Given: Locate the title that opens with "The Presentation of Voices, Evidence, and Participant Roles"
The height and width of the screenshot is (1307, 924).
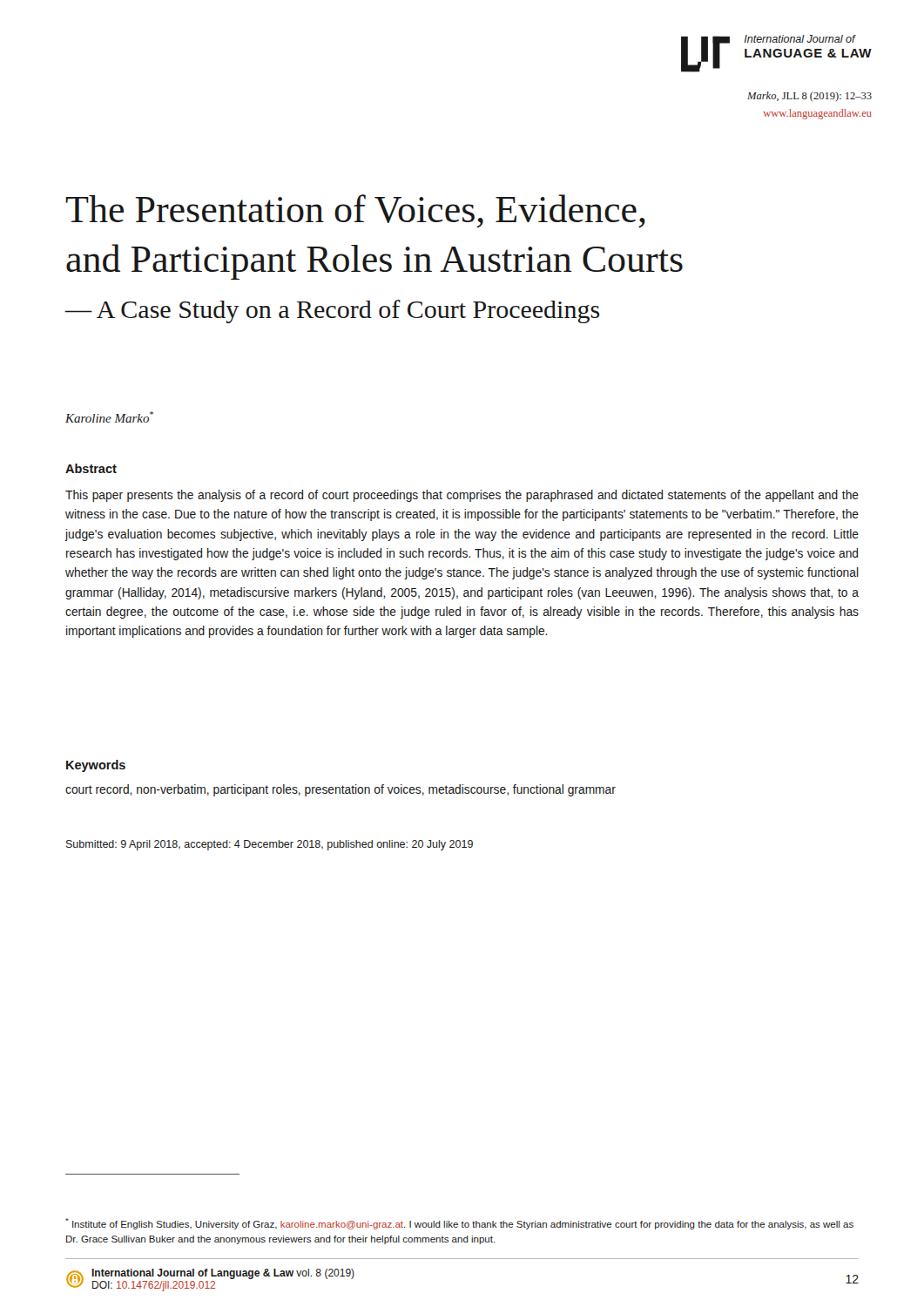Looking at the screenshot, I should [x=462, y=256].
